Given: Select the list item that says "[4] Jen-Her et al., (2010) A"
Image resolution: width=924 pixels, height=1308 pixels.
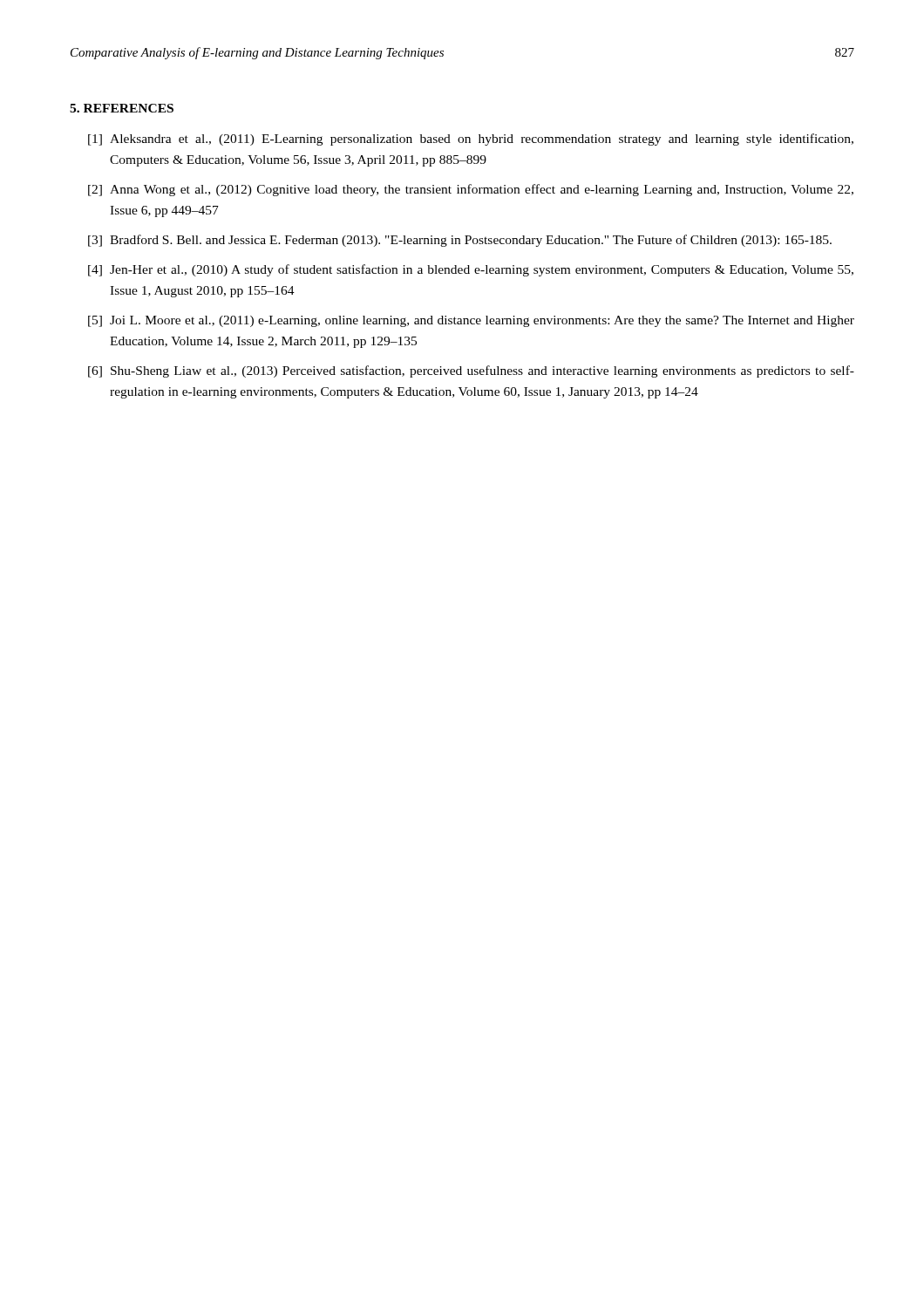Looking at the screenshot, I should pos(462,280).
